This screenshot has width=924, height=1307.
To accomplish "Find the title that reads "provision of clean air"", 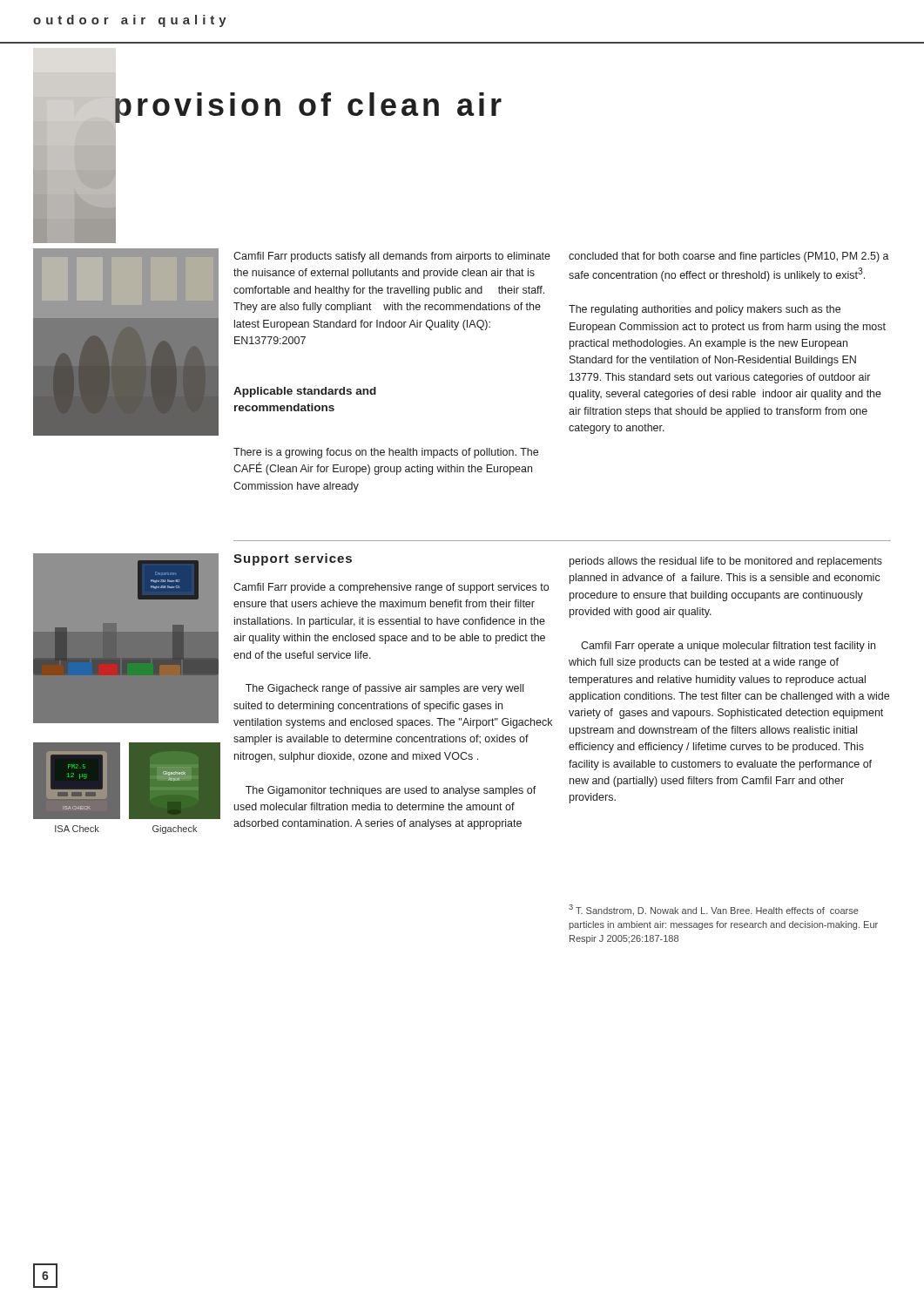I will point(309,105).
